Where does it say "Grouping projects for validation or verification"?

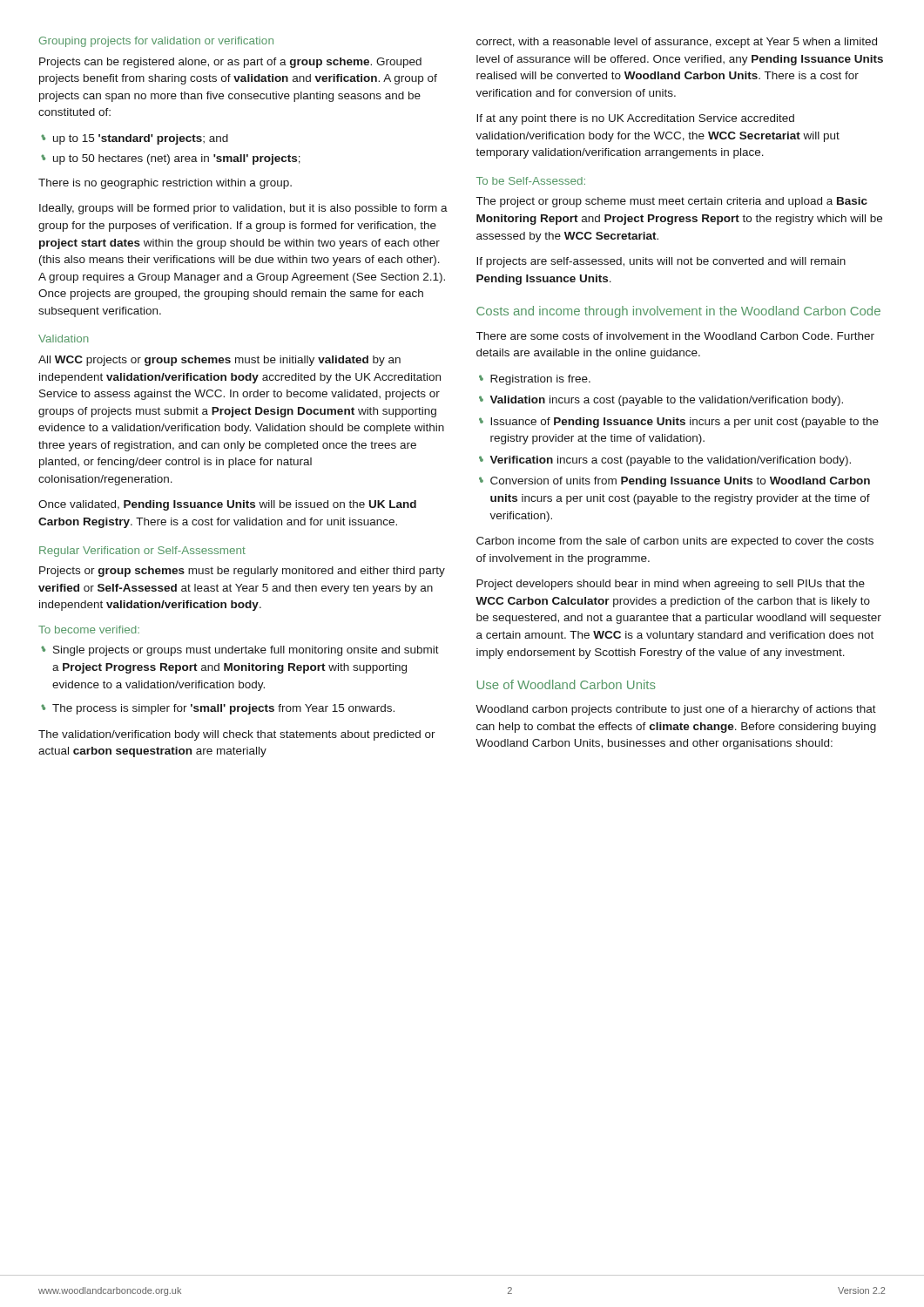click(x=156, y=41)
